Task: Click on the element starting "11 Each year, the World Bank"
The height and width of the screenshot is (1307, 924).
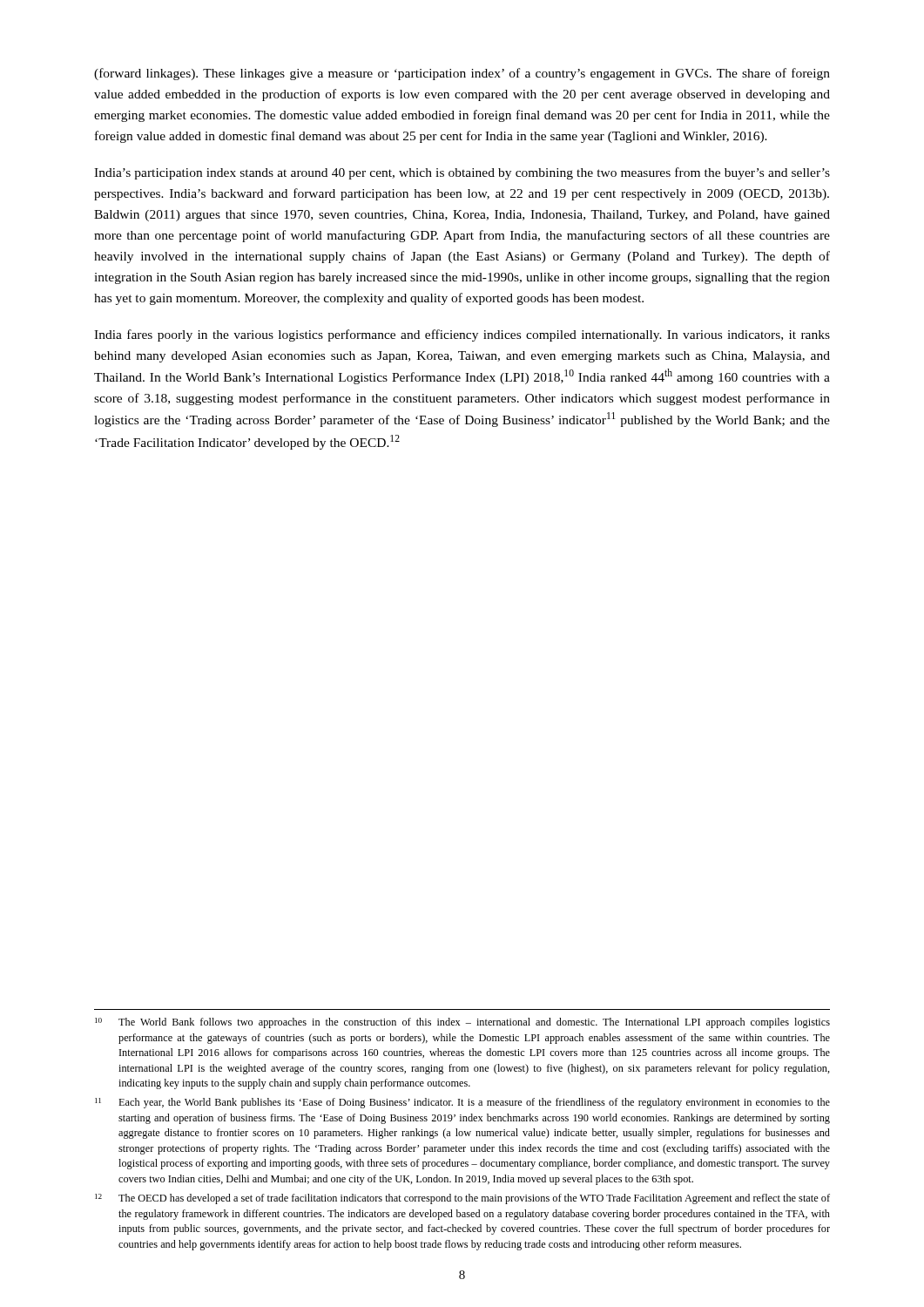Action: pos(462,1141)
